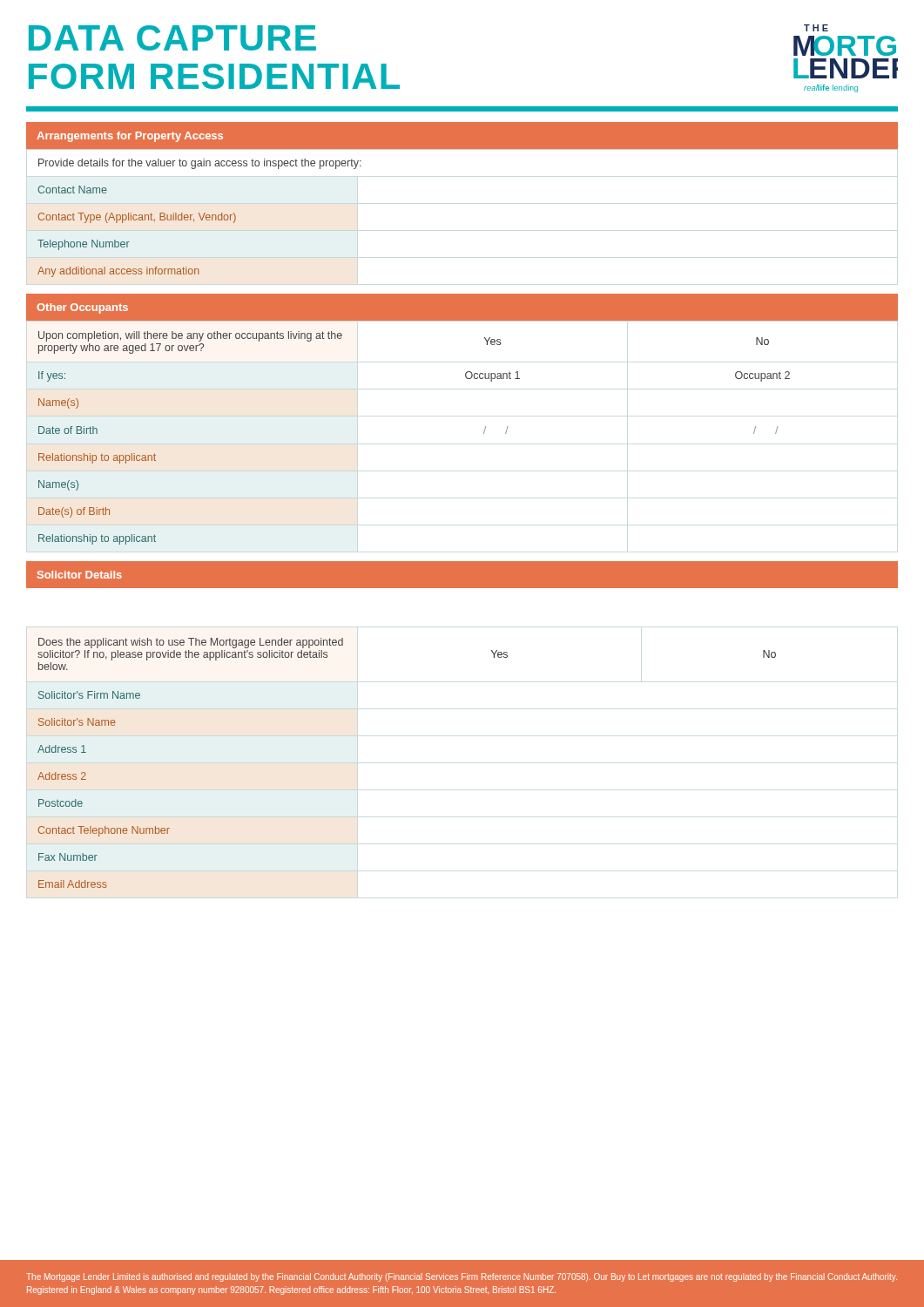Screen dimensions: 1307x924
Task: Point to "Solicitor Details"
Action: [79, 575]
